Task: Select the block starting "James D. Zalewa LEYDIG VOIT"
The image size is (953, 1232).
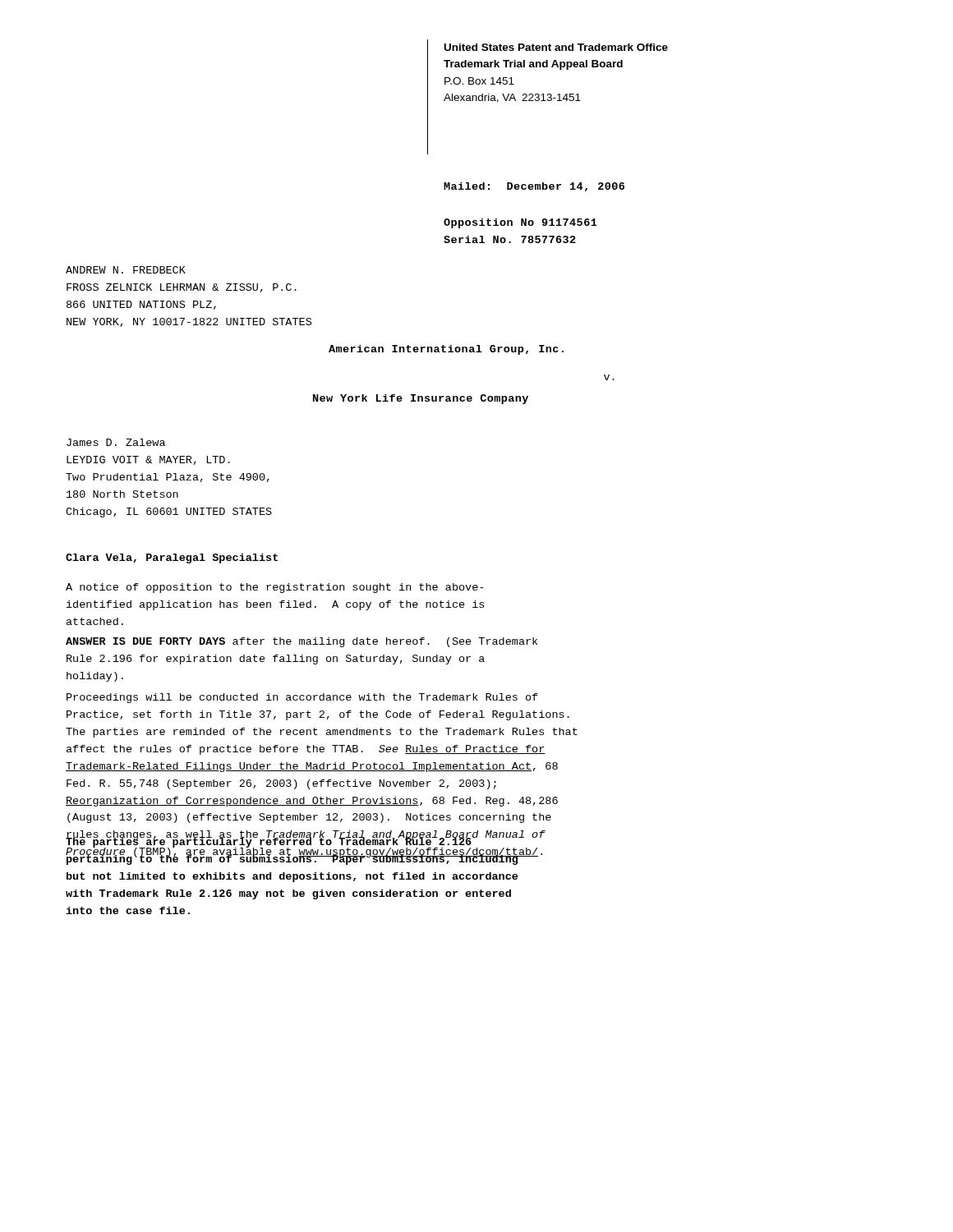Action: tap(169, 478)
